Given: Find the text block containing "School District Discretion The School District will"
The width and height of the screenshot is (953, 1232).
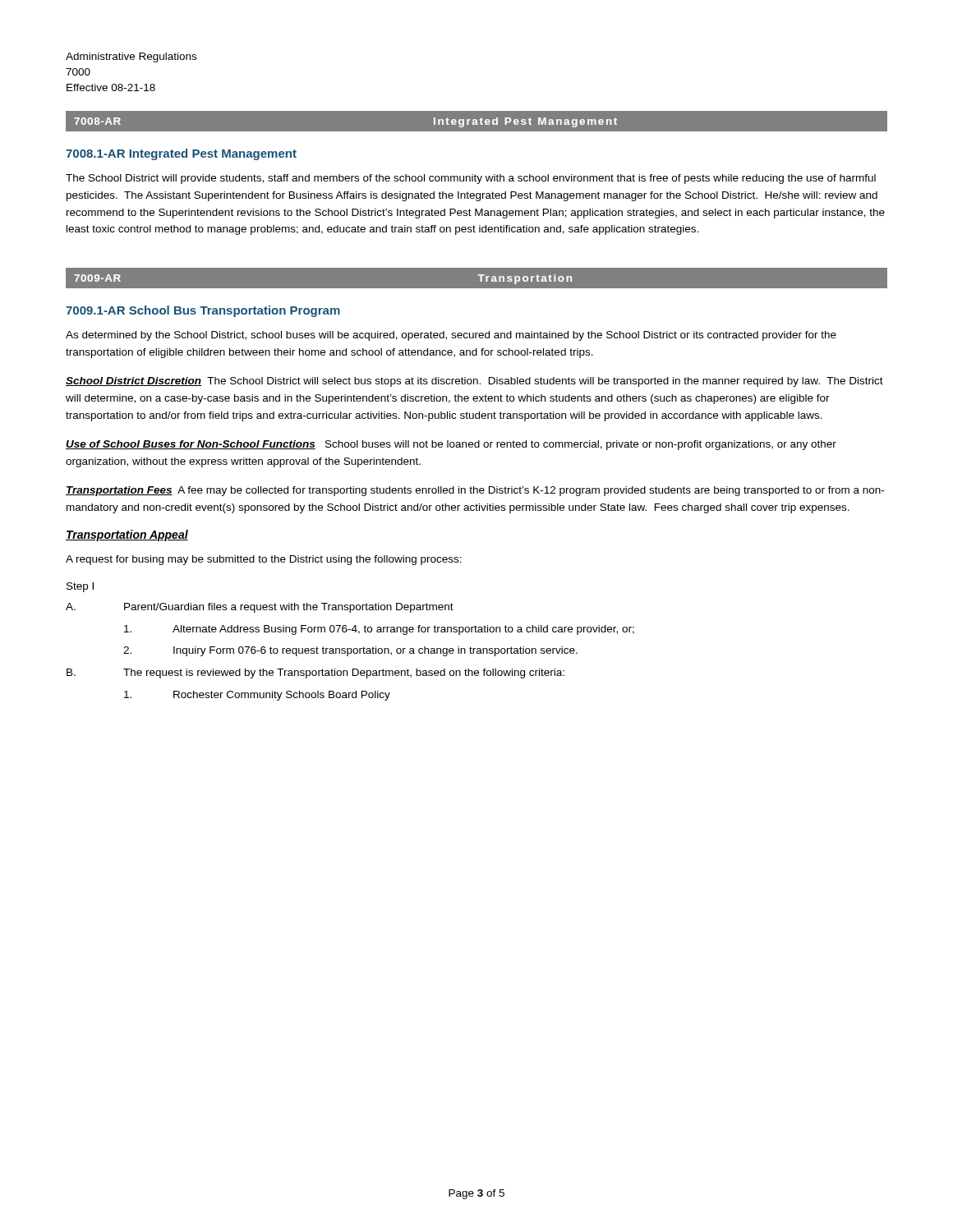Looking at the screenshot, I should (x=474, y=398).
